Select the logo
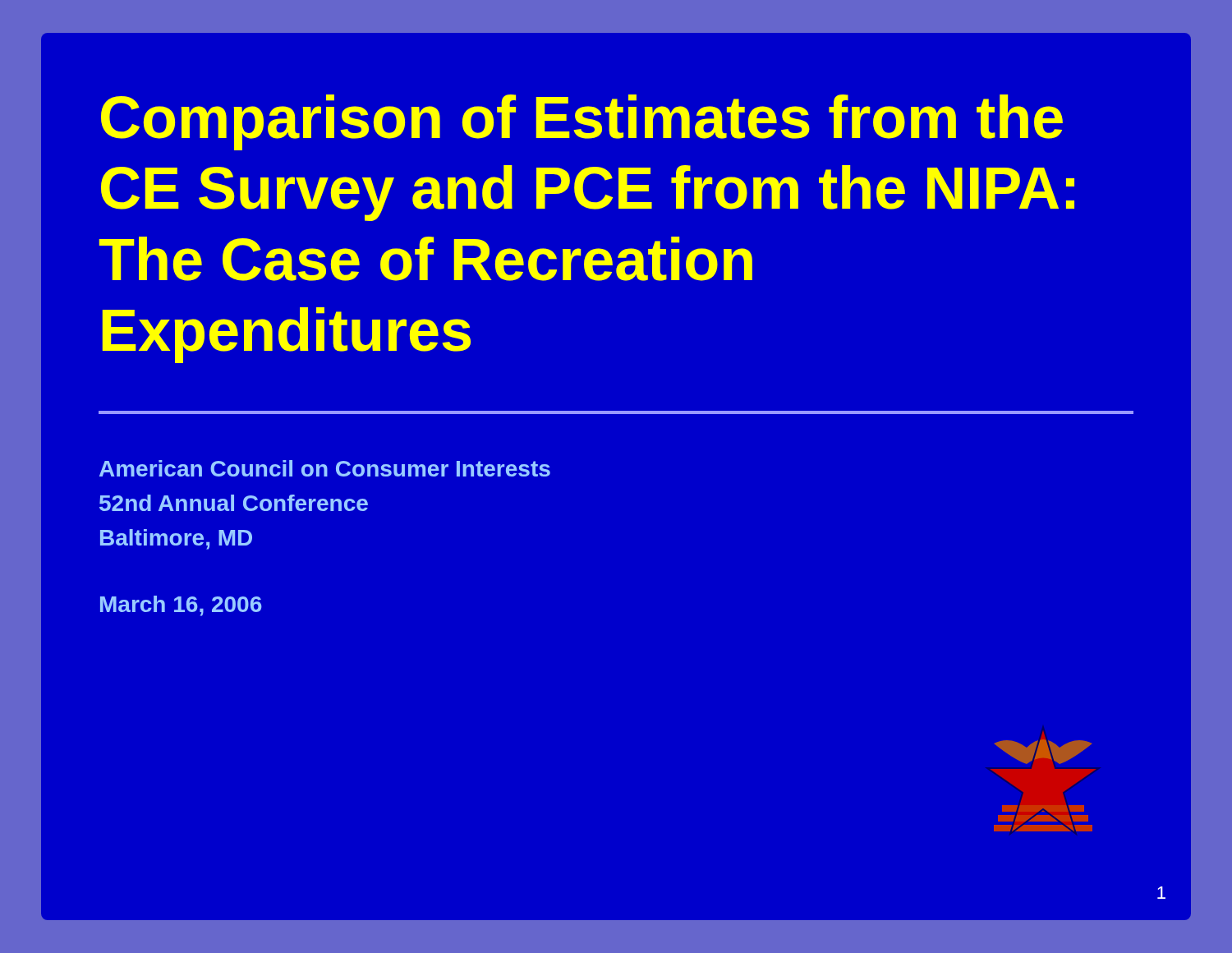This screenshot has width=1232, height=953. coord(1043,789)
